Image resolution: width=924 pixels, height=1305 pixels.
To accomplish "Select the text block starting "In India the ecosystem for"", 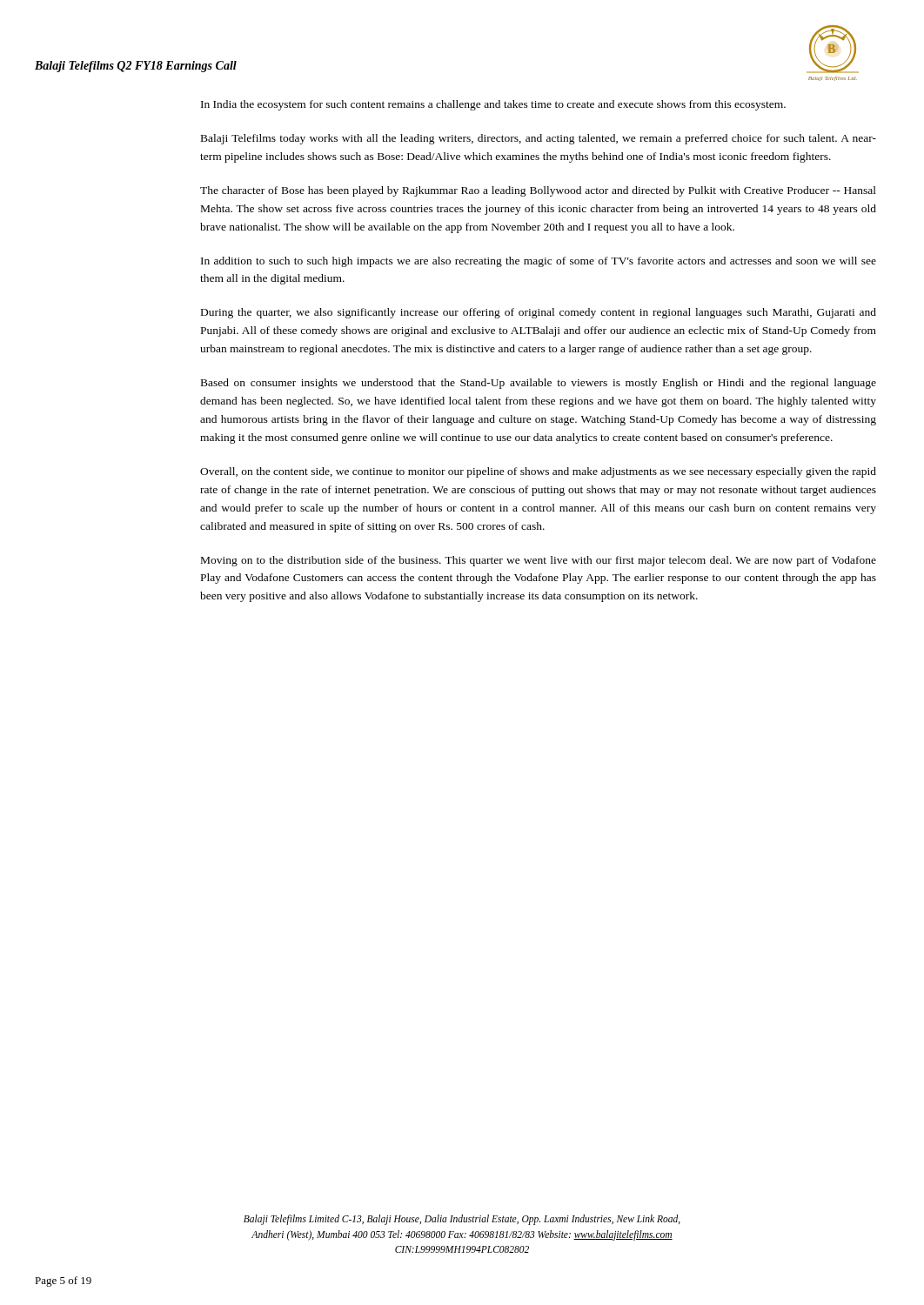I will point(493,104).
